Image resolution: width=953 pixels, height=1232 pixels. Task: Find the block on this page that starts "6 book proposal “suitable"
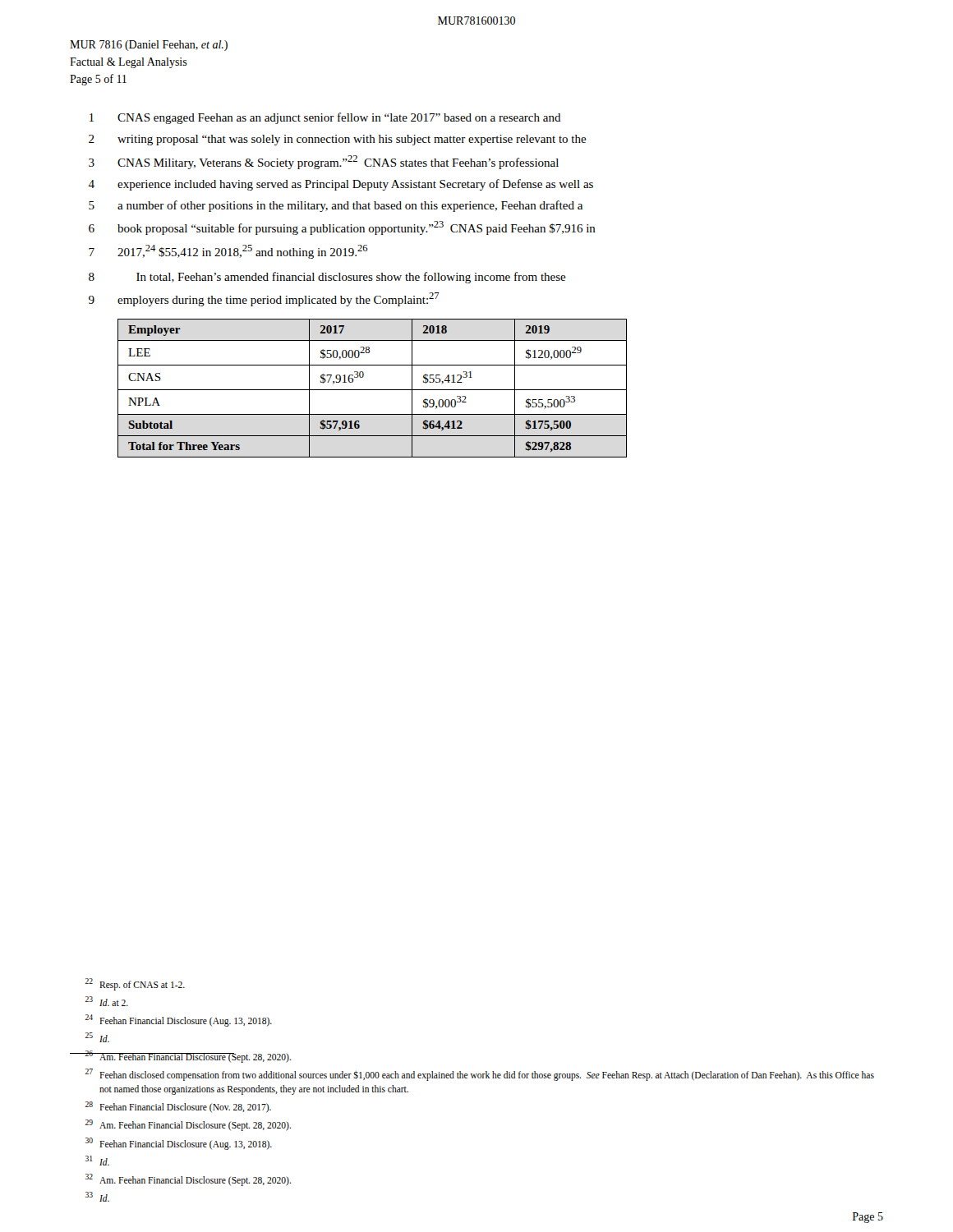coord(476,228)
